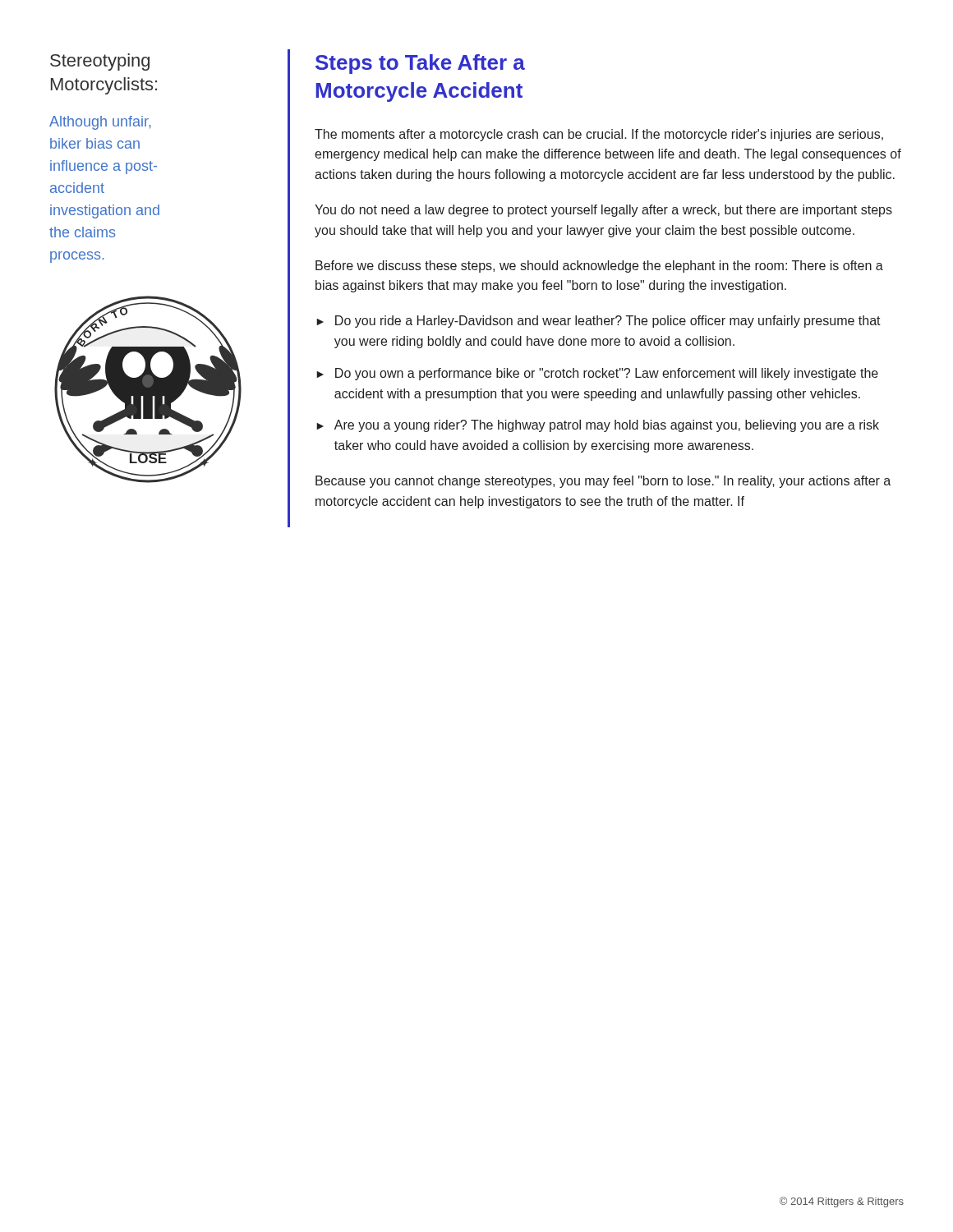Click on the illustration
This screenshot has height=1232, width=953.
pos(148,389)
